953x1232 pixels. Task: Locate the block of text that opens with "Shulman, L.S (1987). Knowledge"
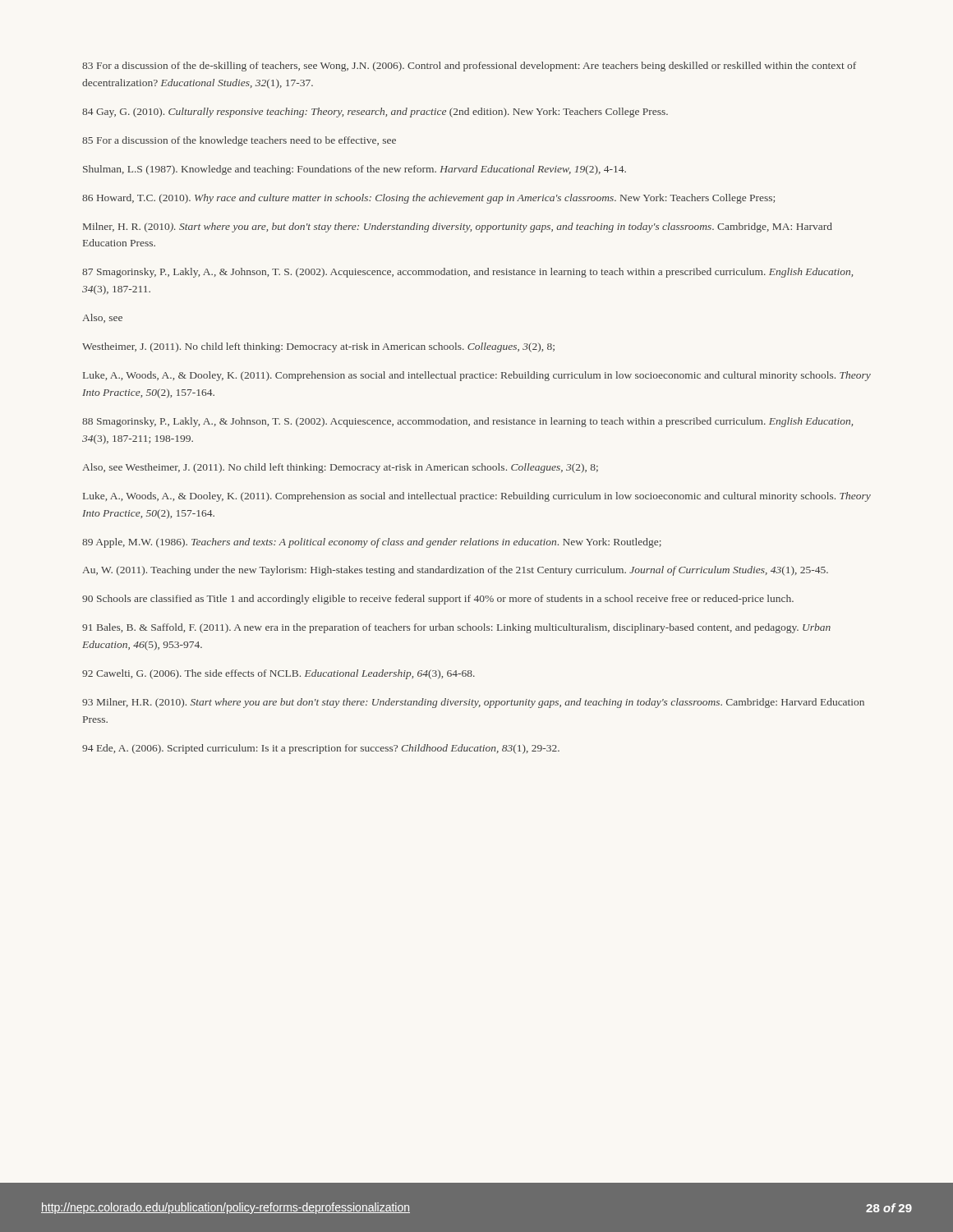coord(354,169)
